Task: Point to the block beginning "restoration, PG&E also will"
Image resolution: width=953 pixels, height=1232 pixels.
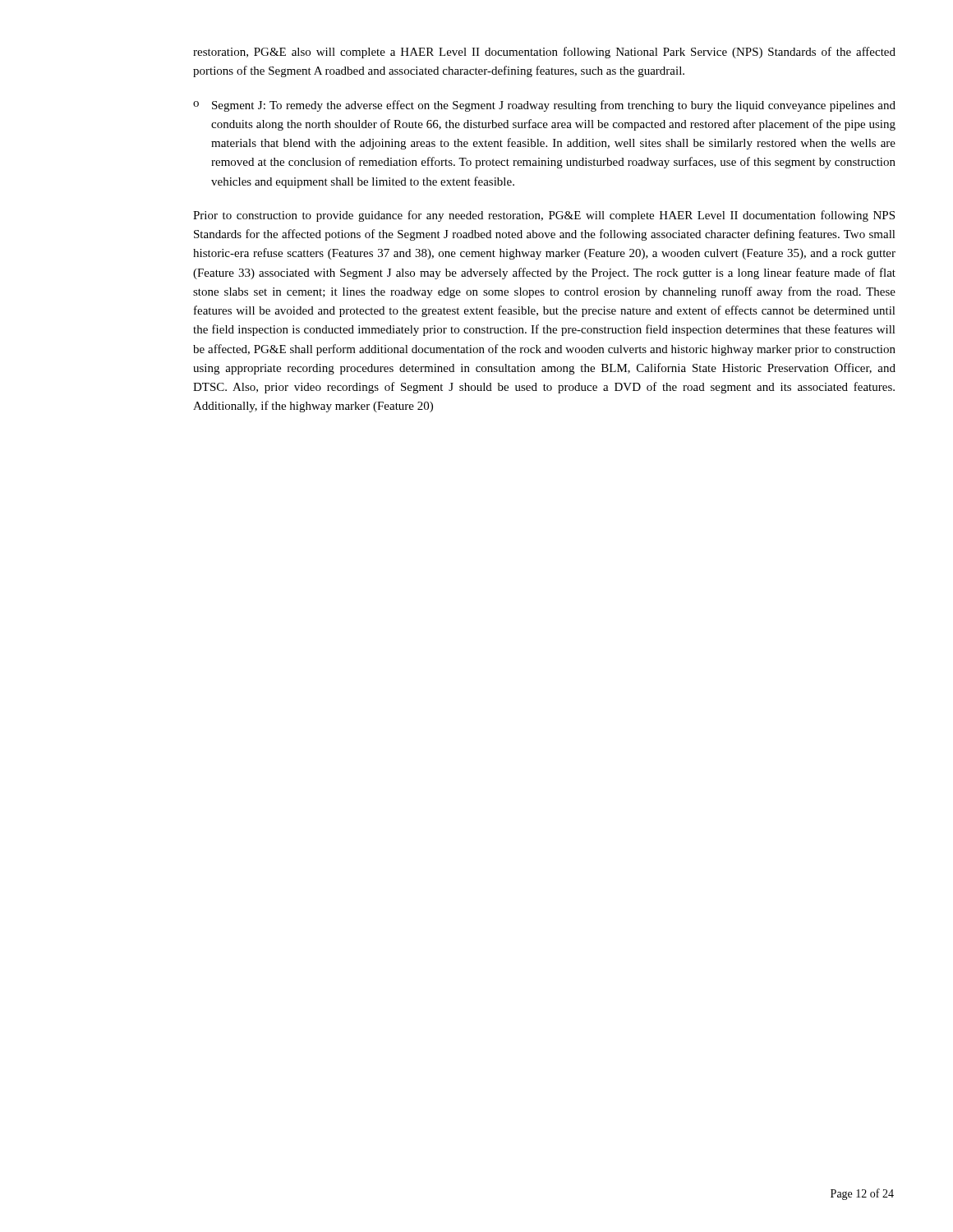Action: [x=544, y=61]
